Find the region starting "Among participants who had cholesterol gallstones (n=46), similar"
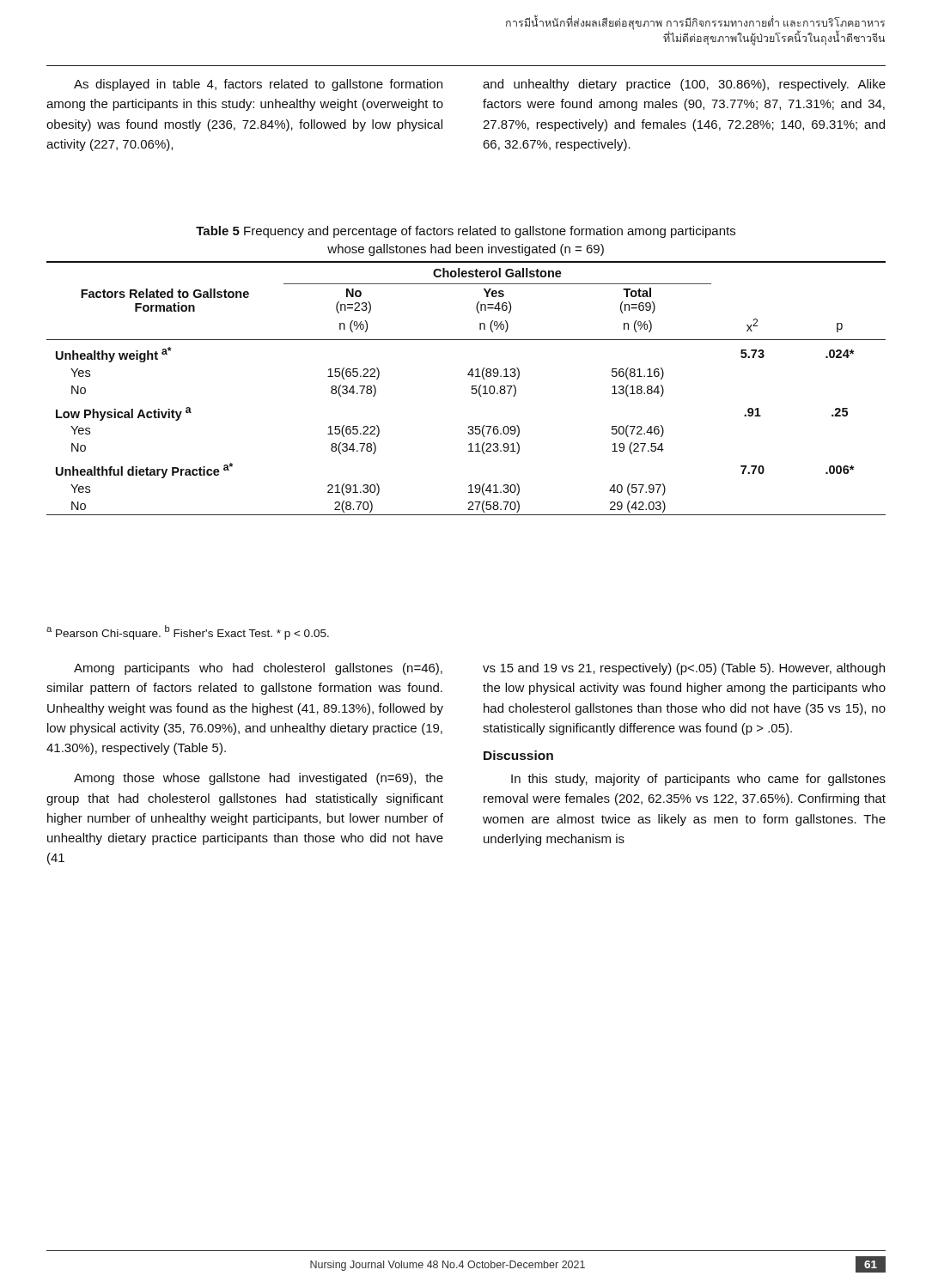The height and width of the screenshot is (1288, 932). (x=245, y=708)
